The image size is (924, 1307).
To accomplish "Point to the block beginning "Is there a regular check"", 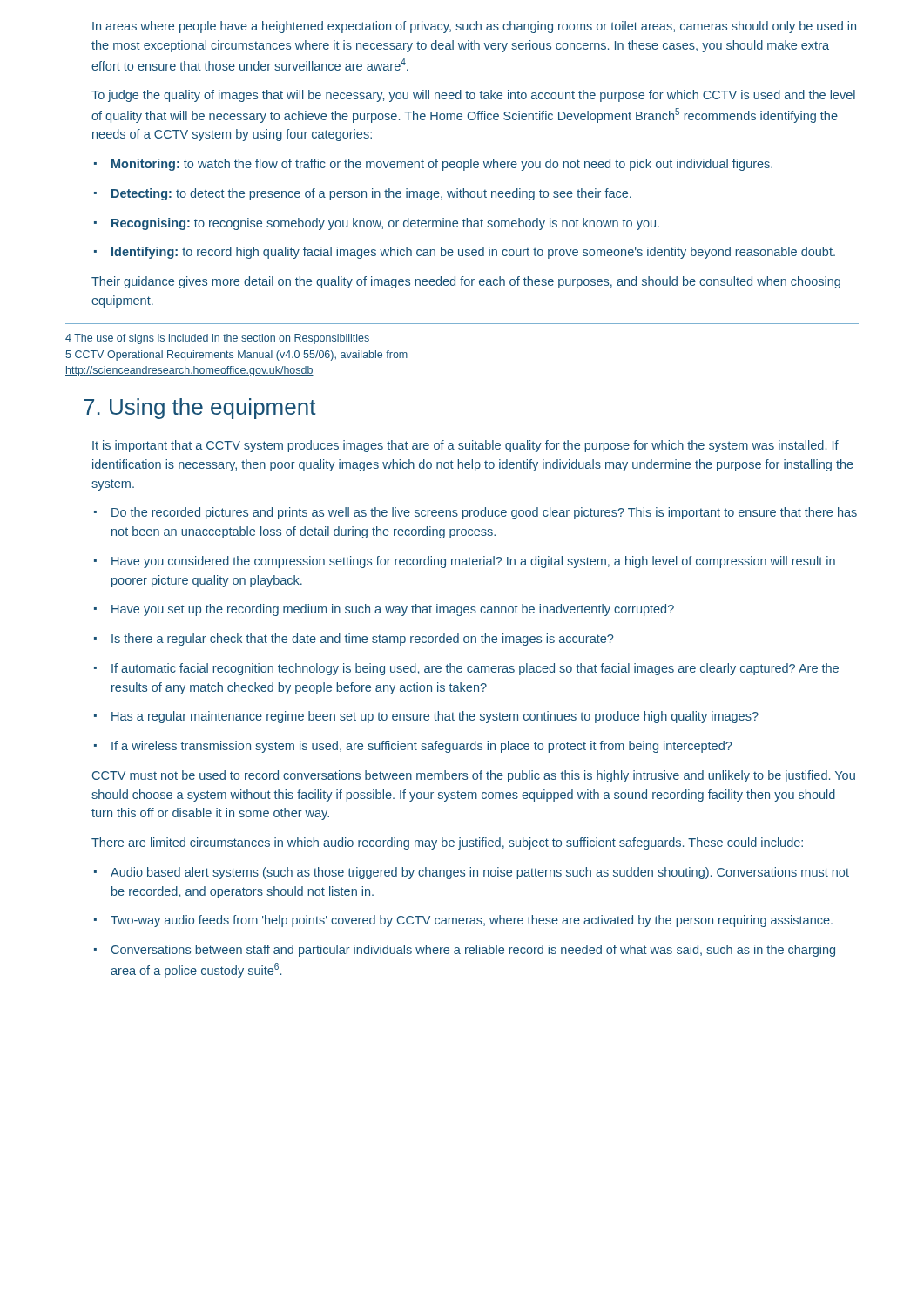I will 475,640.
